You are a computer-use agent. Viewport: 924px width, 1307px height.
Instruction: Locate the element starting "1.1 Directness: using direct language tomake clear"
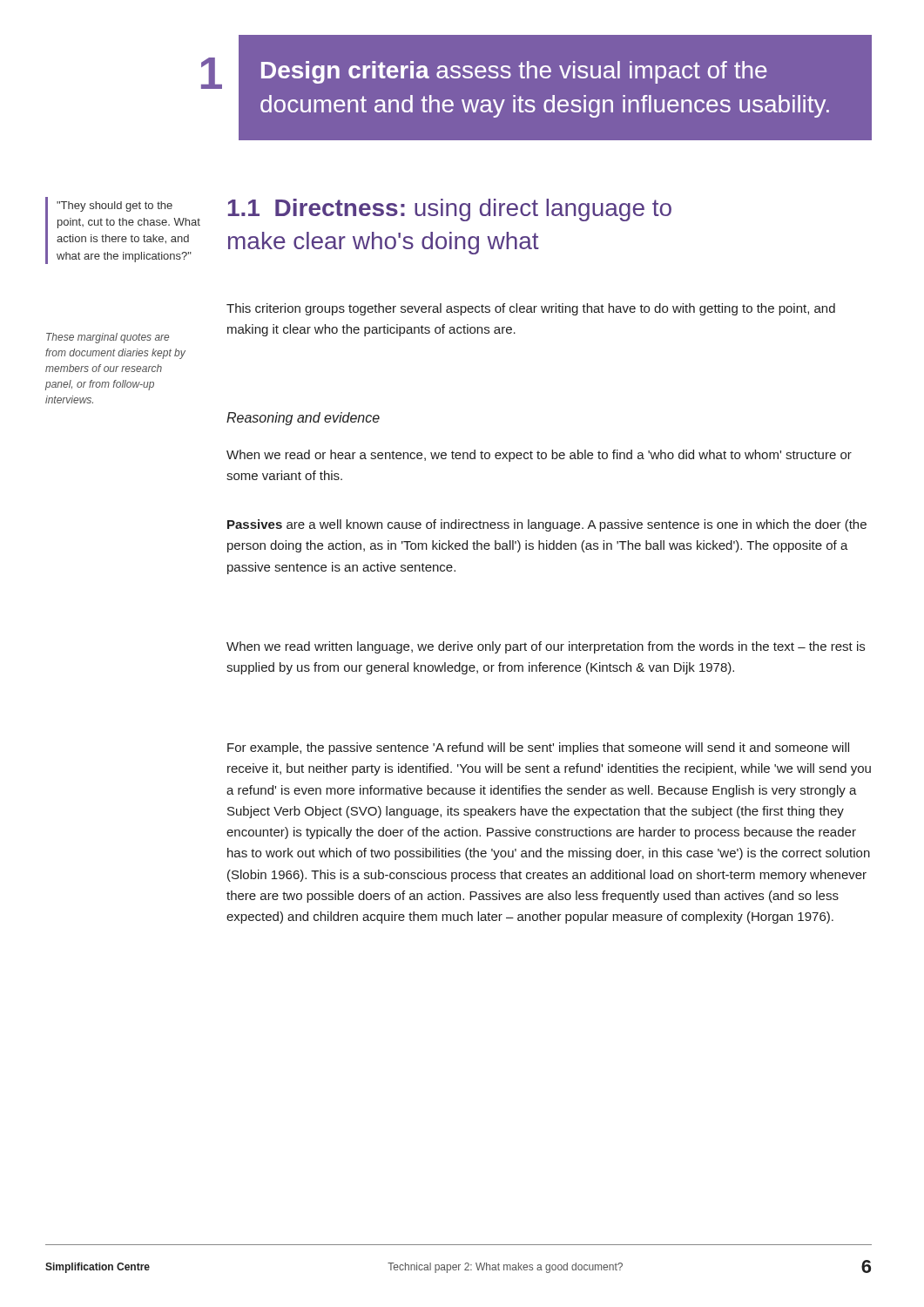click(549, 225)
